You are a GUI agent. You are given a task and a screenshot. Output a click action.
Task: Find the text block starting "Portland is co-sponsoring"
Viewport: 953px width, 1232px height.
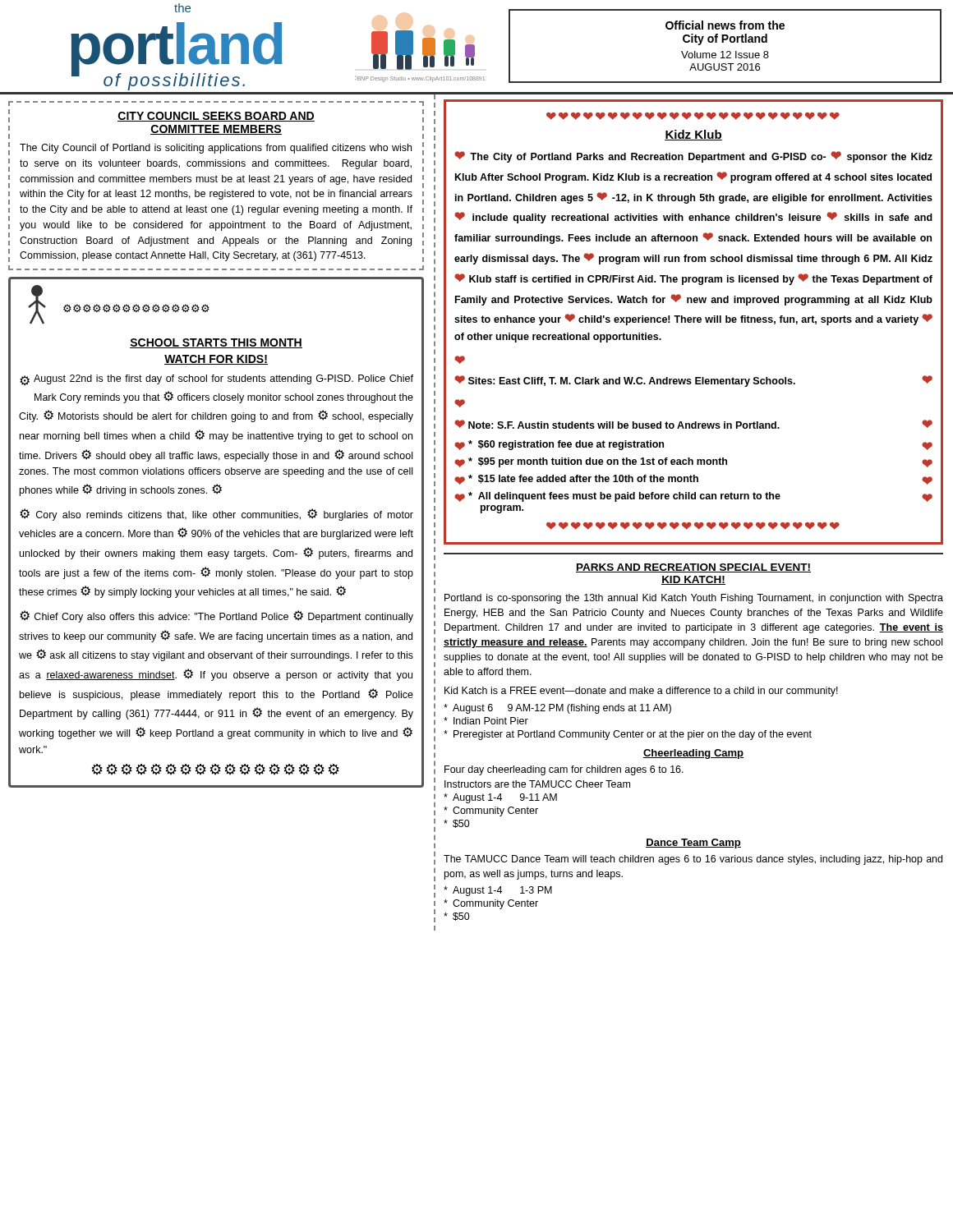point(693,645)
